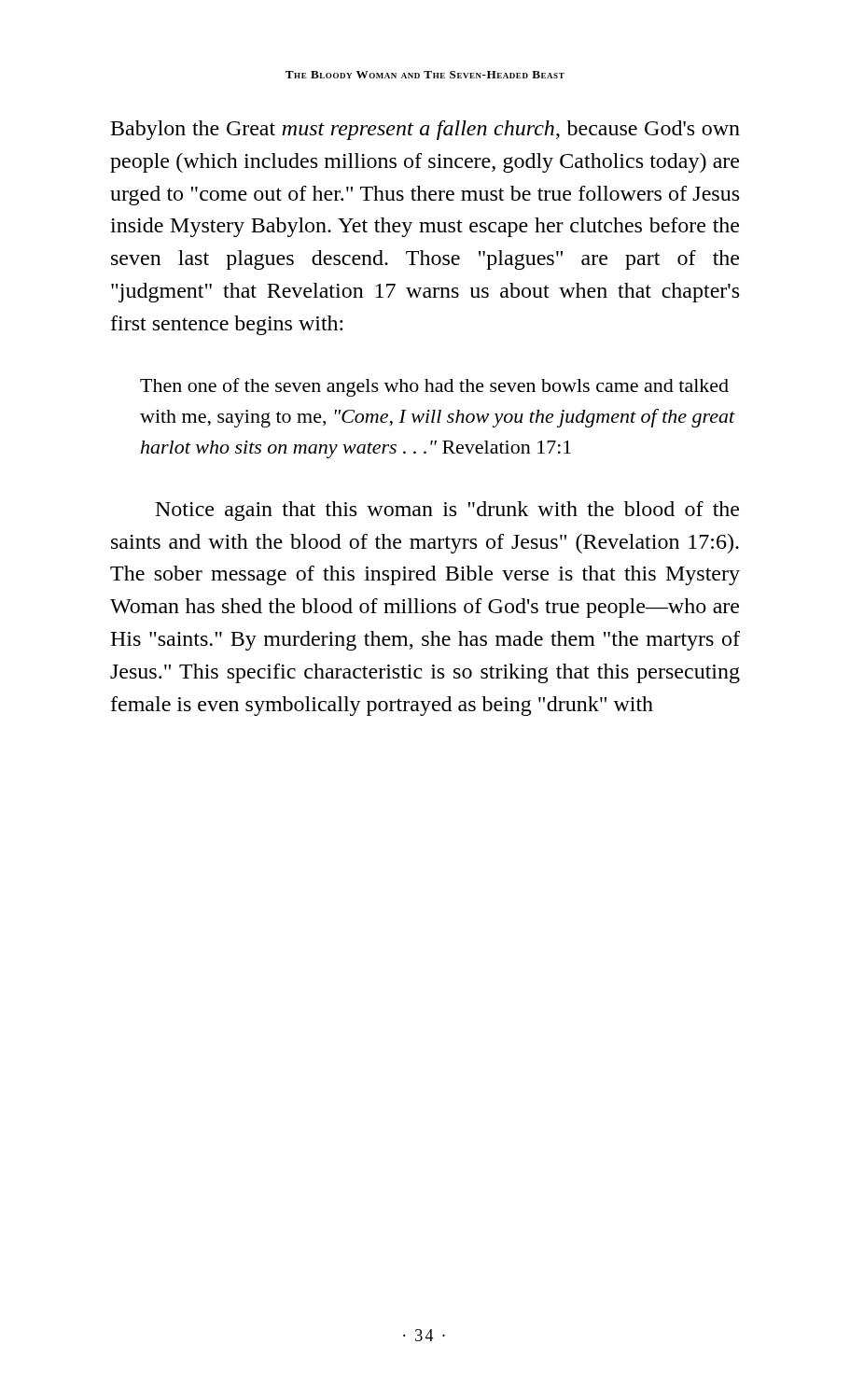Find the text block with the text "Then one of the seven"
Image resolution: width=850 pixels, height=1400 pixels.
[440, 416]
